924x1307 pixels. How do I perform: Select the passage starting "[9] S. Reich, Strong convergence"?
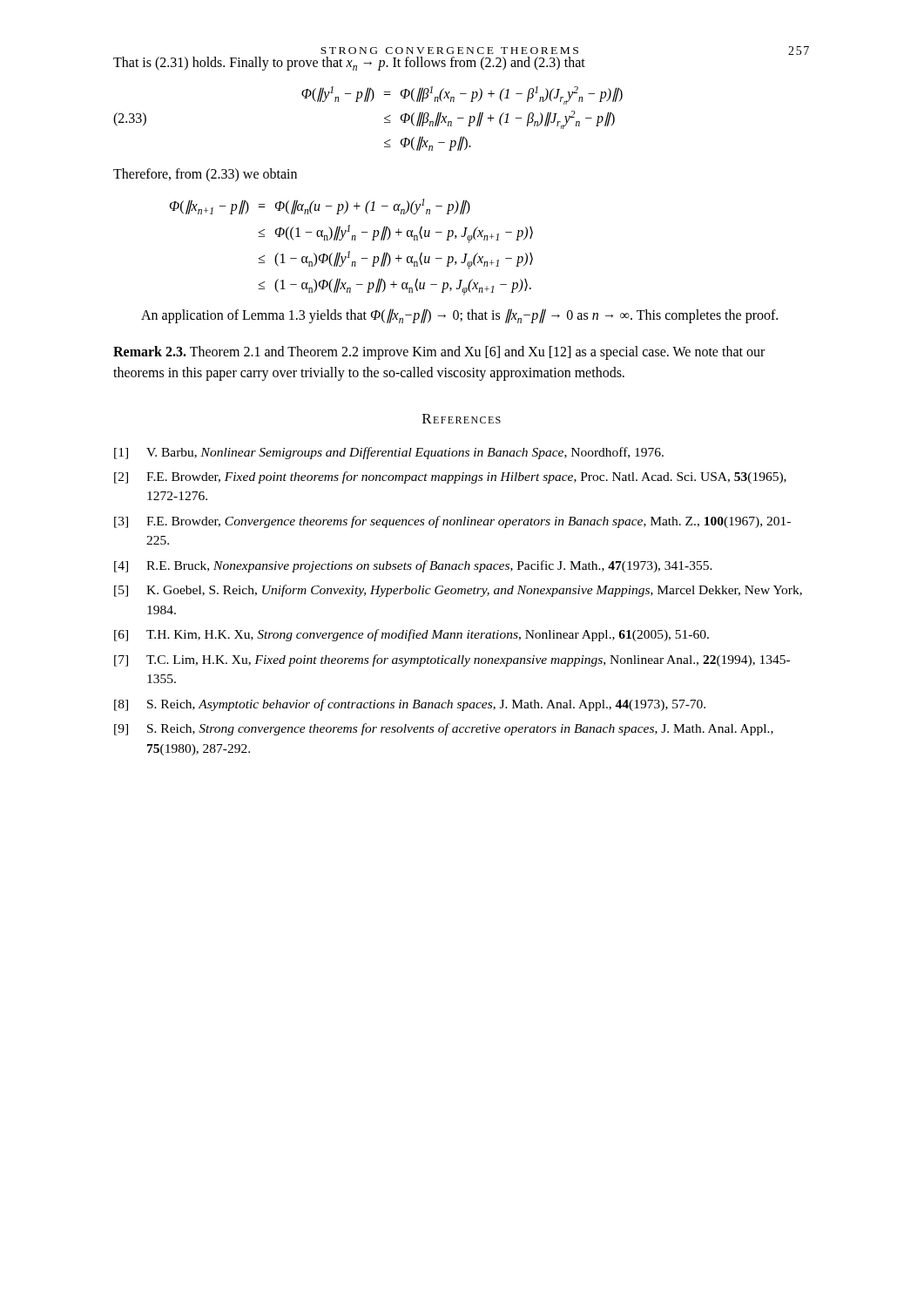462,739
